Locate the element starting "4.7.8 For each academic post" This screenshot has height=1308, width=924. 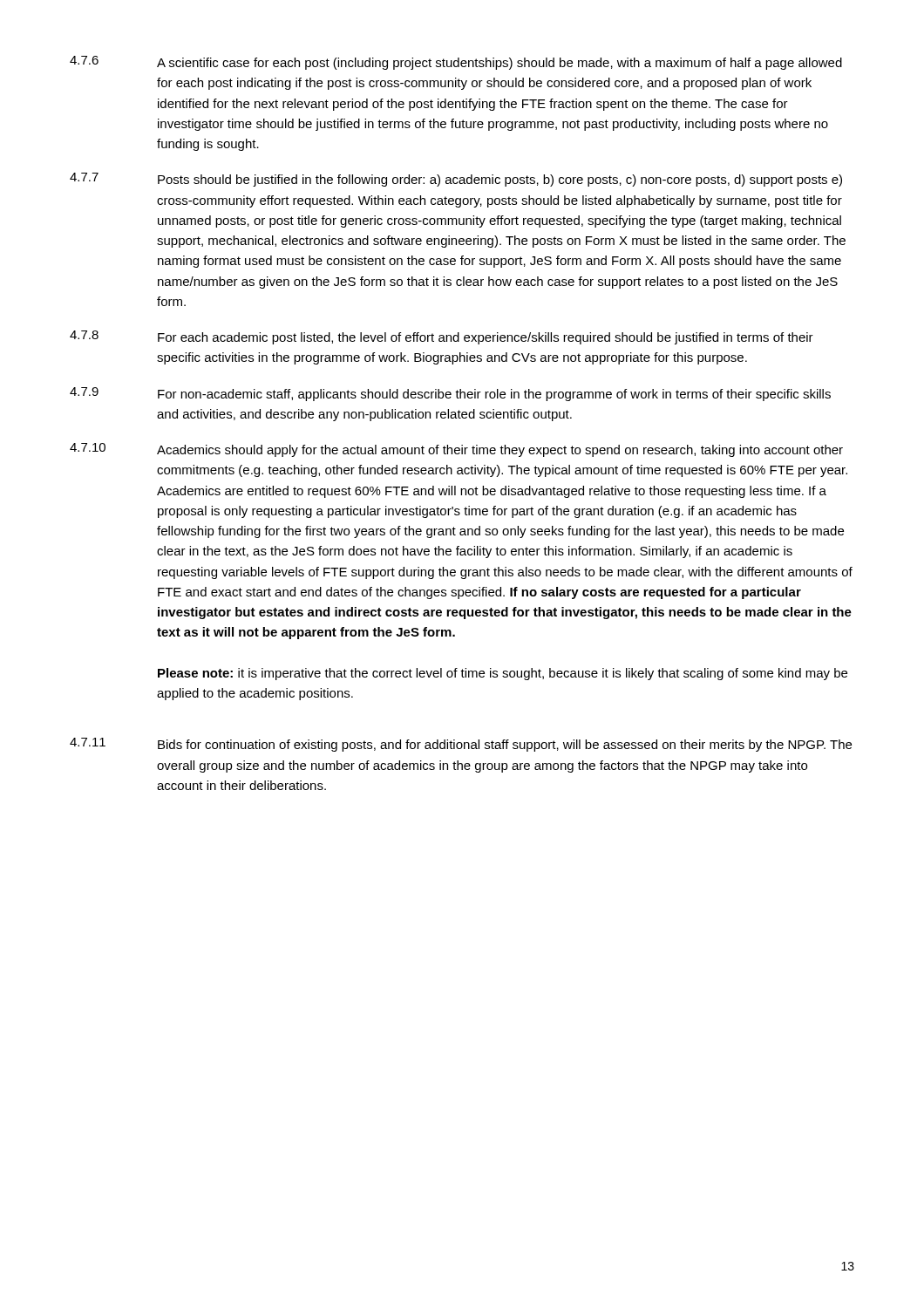tap(462, 347)
